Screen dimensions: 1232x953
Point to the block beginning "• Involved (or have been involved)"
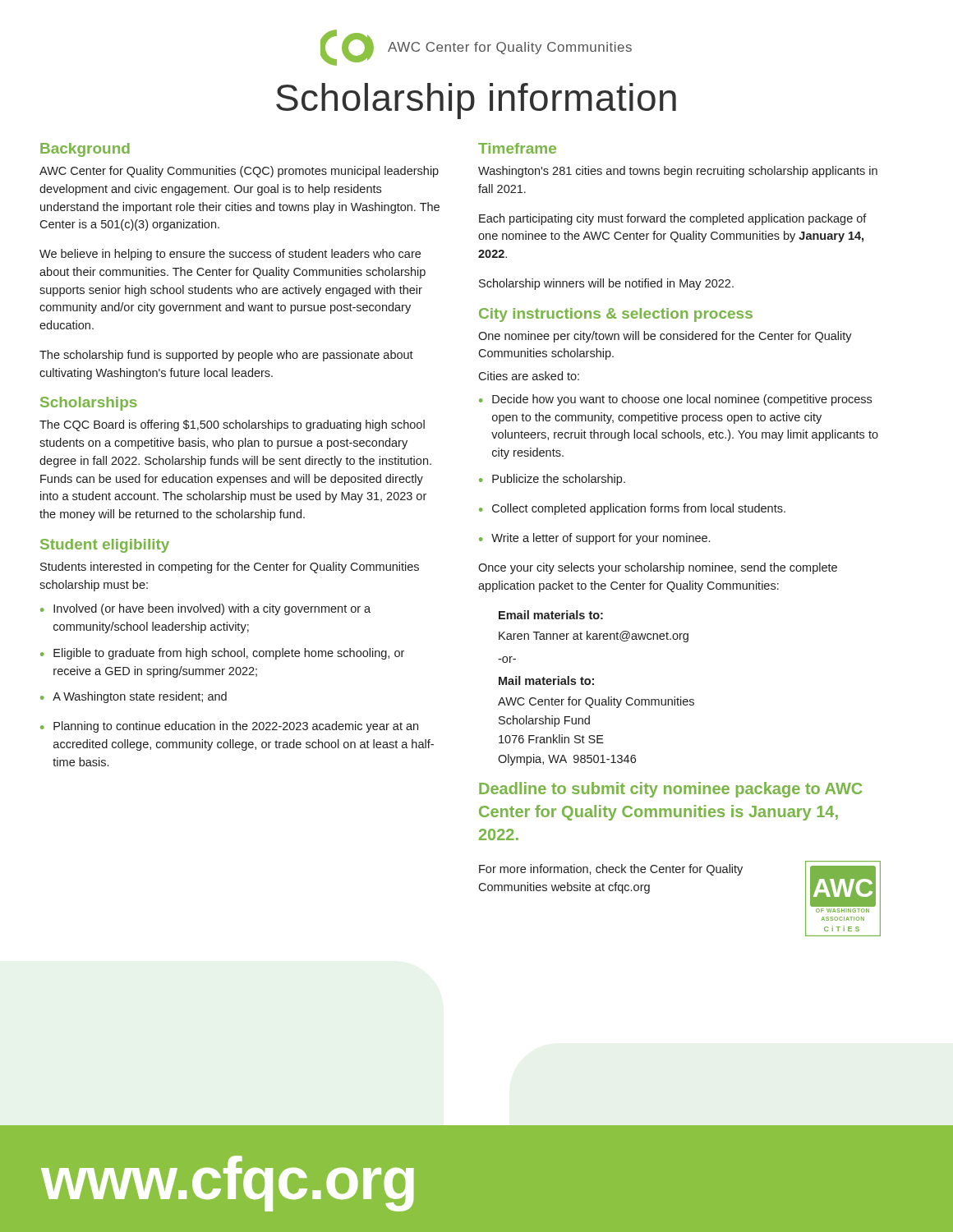tap(241, 618)
